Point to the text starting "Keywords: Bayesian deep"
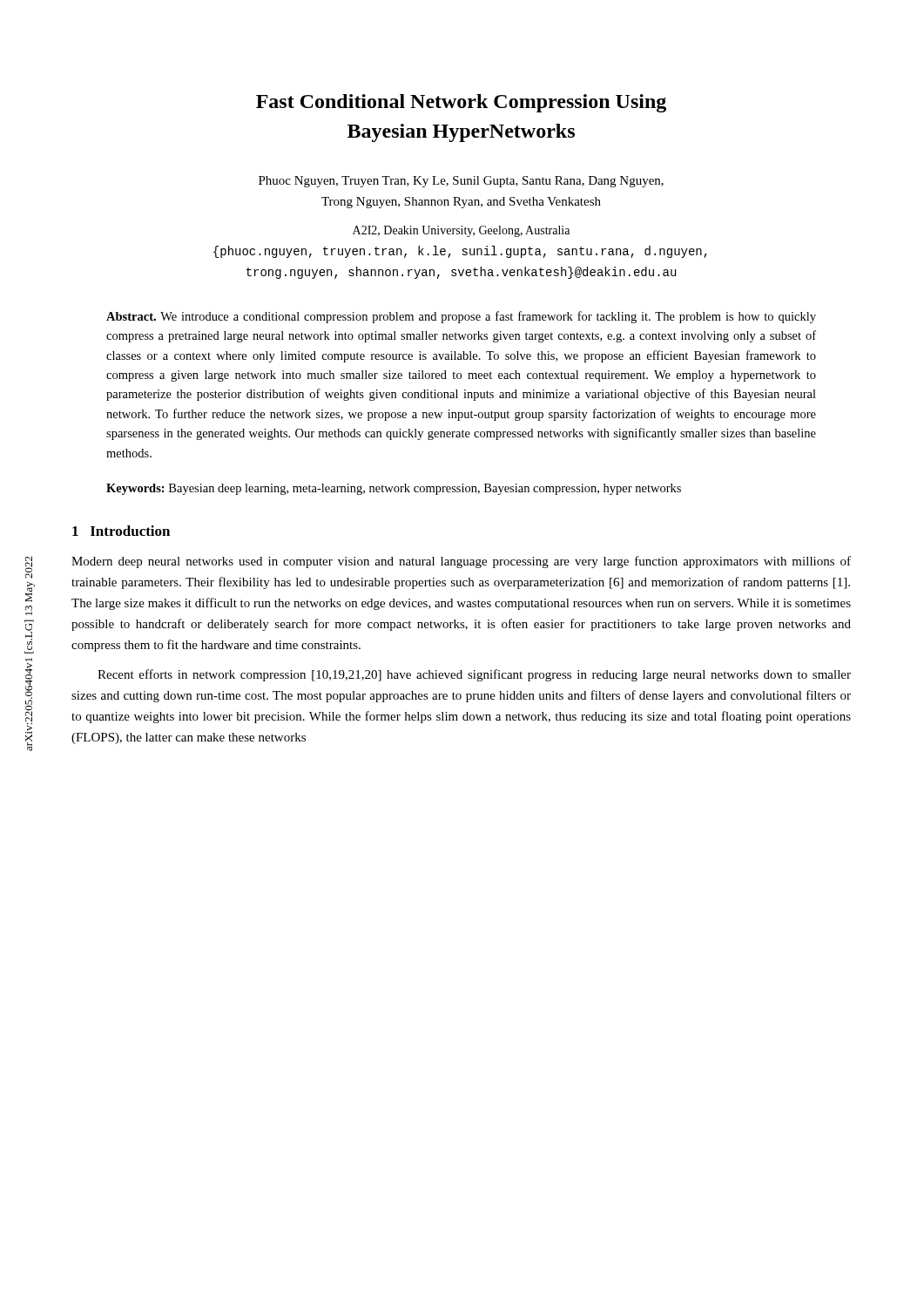 [394, 488]
